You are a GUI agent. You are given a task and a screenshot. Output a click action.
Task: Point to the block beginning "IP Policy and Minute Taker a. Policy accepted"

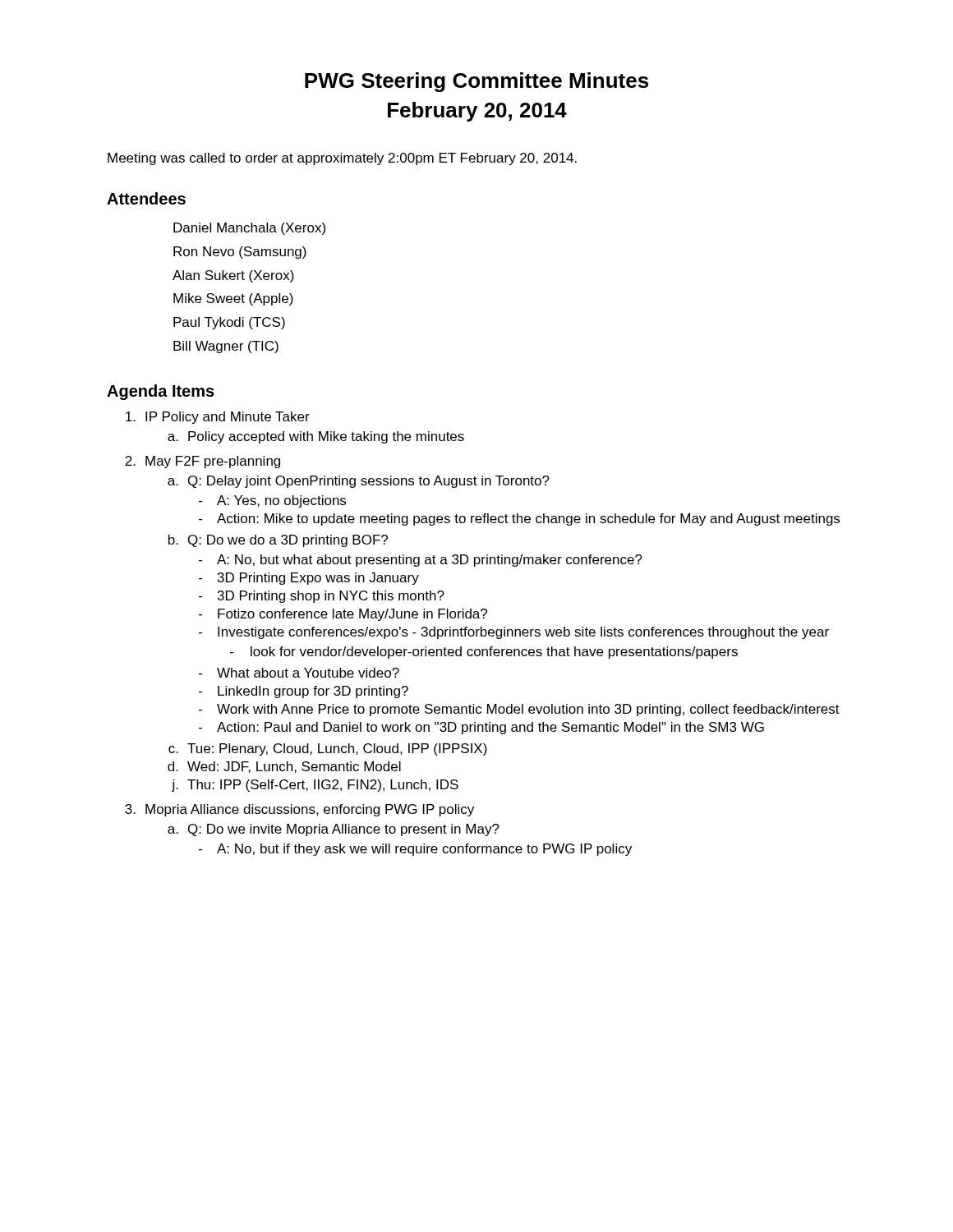pos(218,418)
